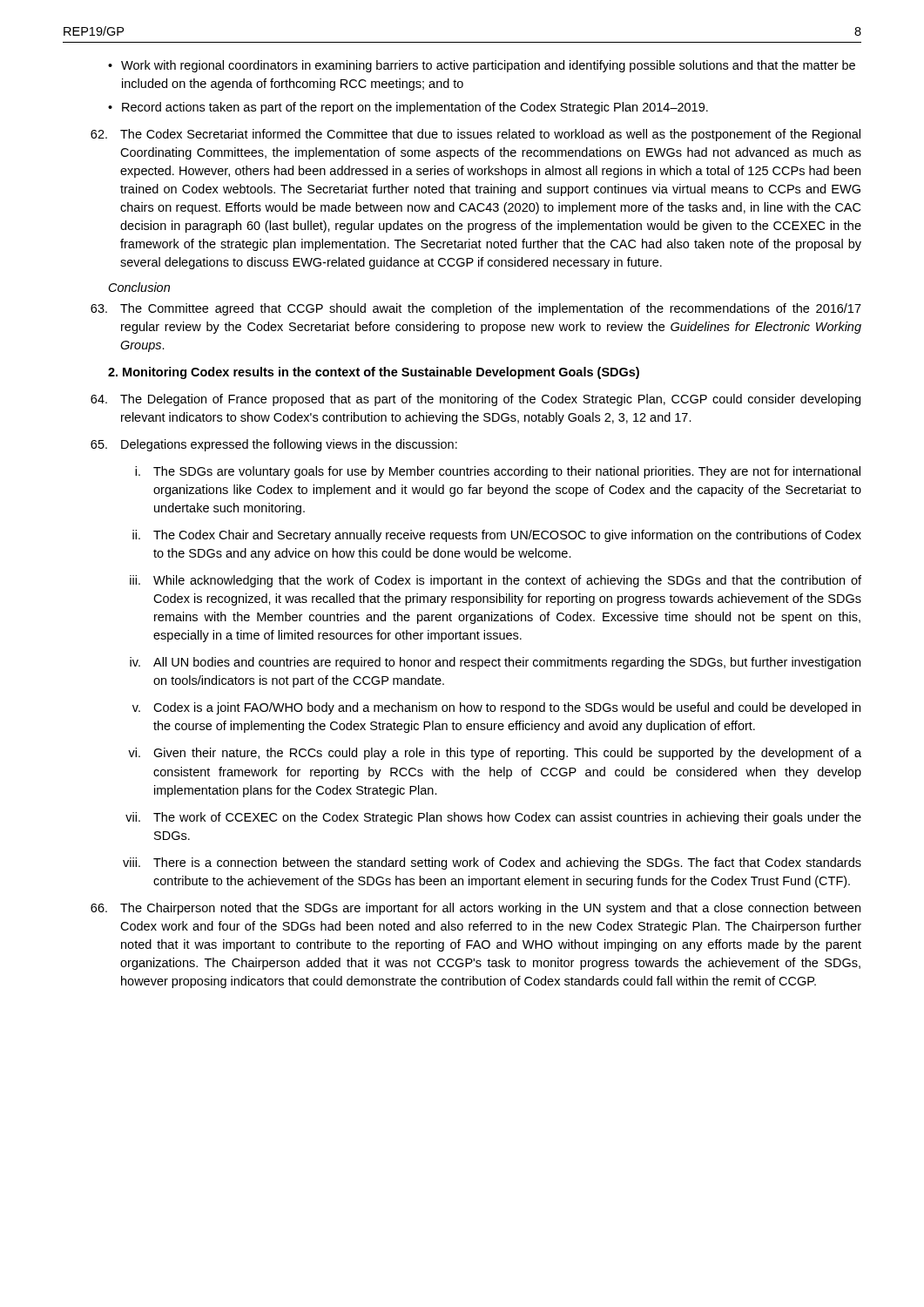Screen dimensions: 1307x924
Task: Click on the text starting "vii. The work of CCEXEC on the Codex"
Action: (x=485, y=827)
